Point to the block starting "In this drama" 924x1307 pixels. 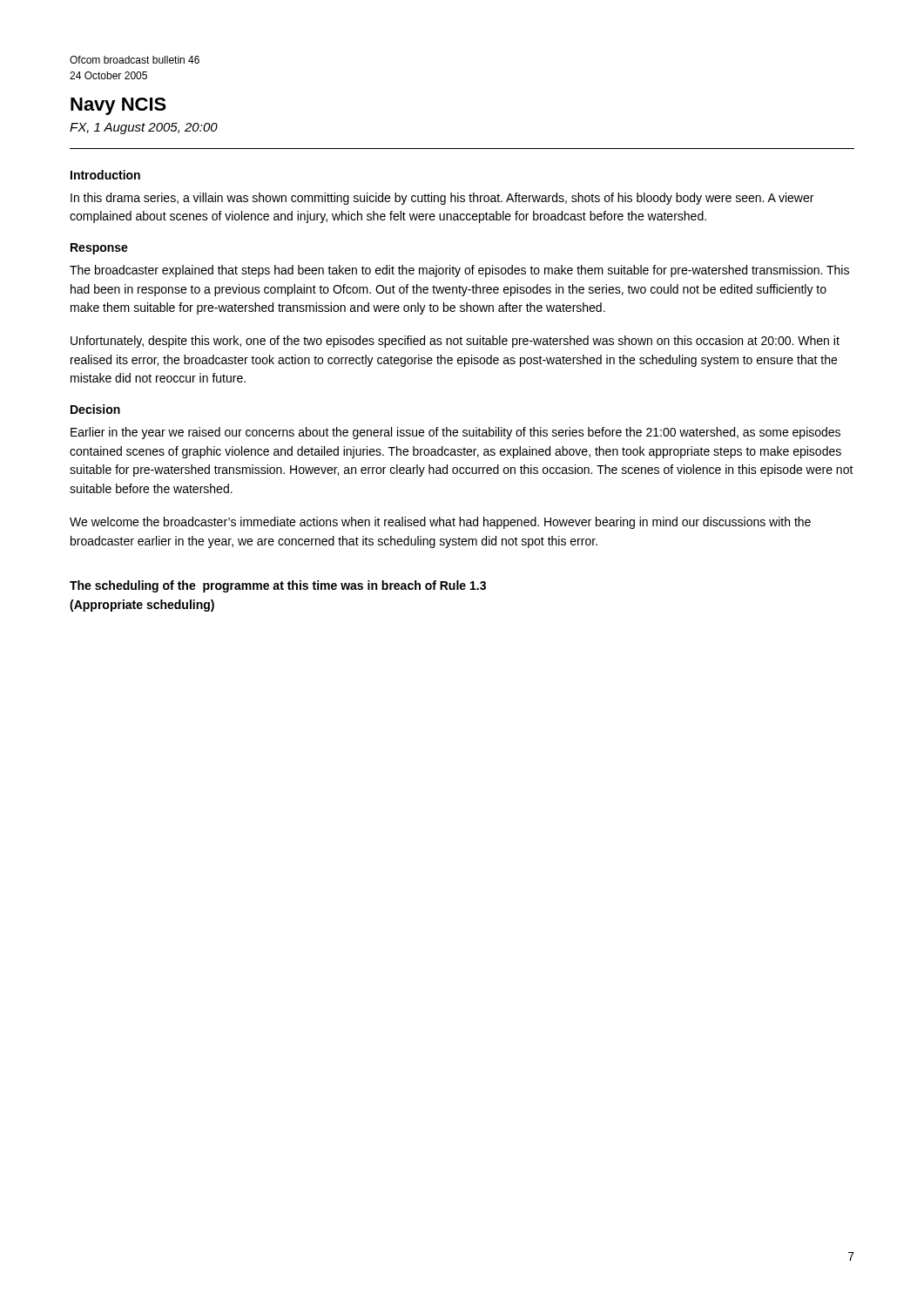(442, 207)
